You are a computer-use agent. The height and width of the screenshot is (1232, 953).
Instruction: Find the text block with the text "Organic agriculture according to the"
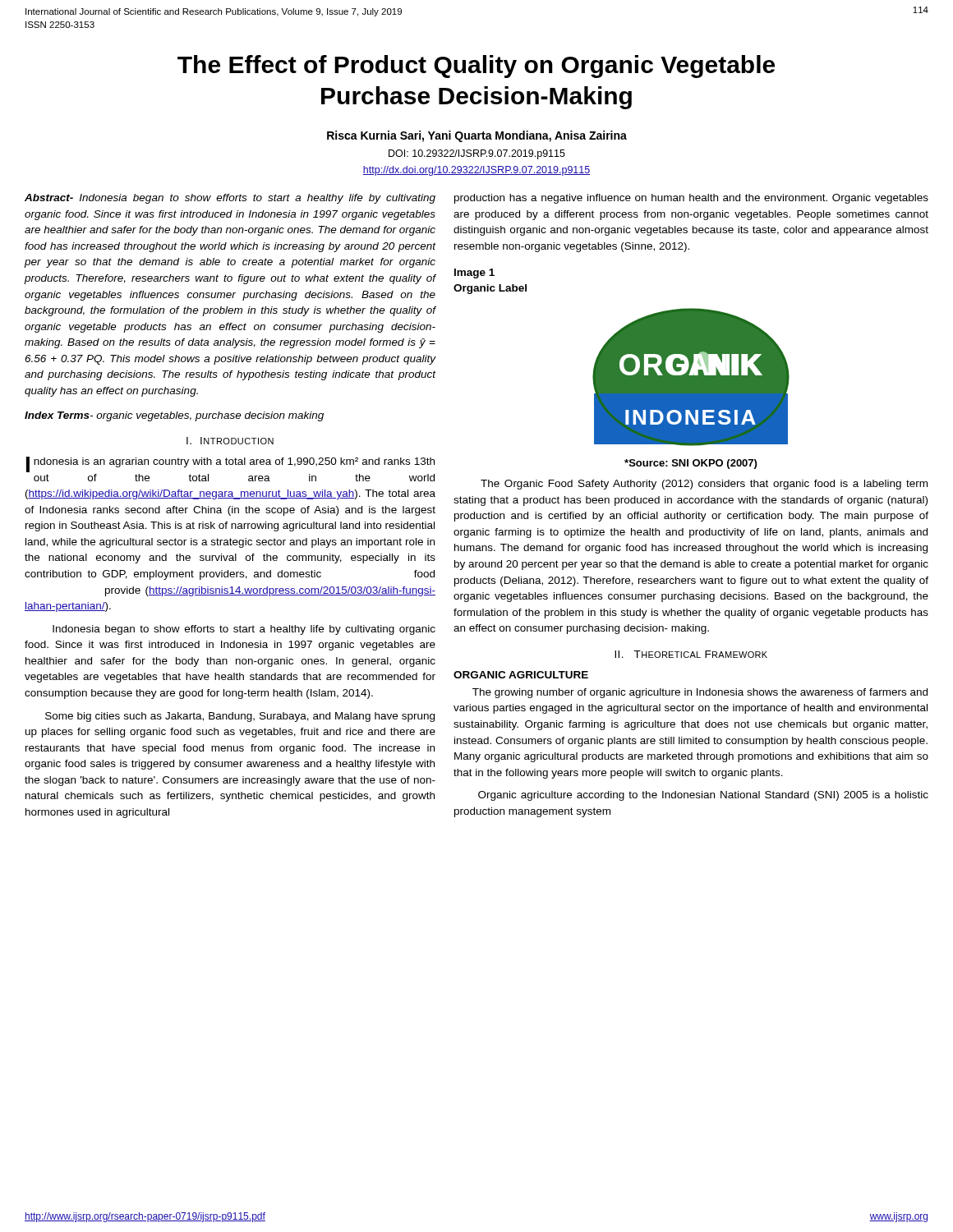[x=691, y=803]
